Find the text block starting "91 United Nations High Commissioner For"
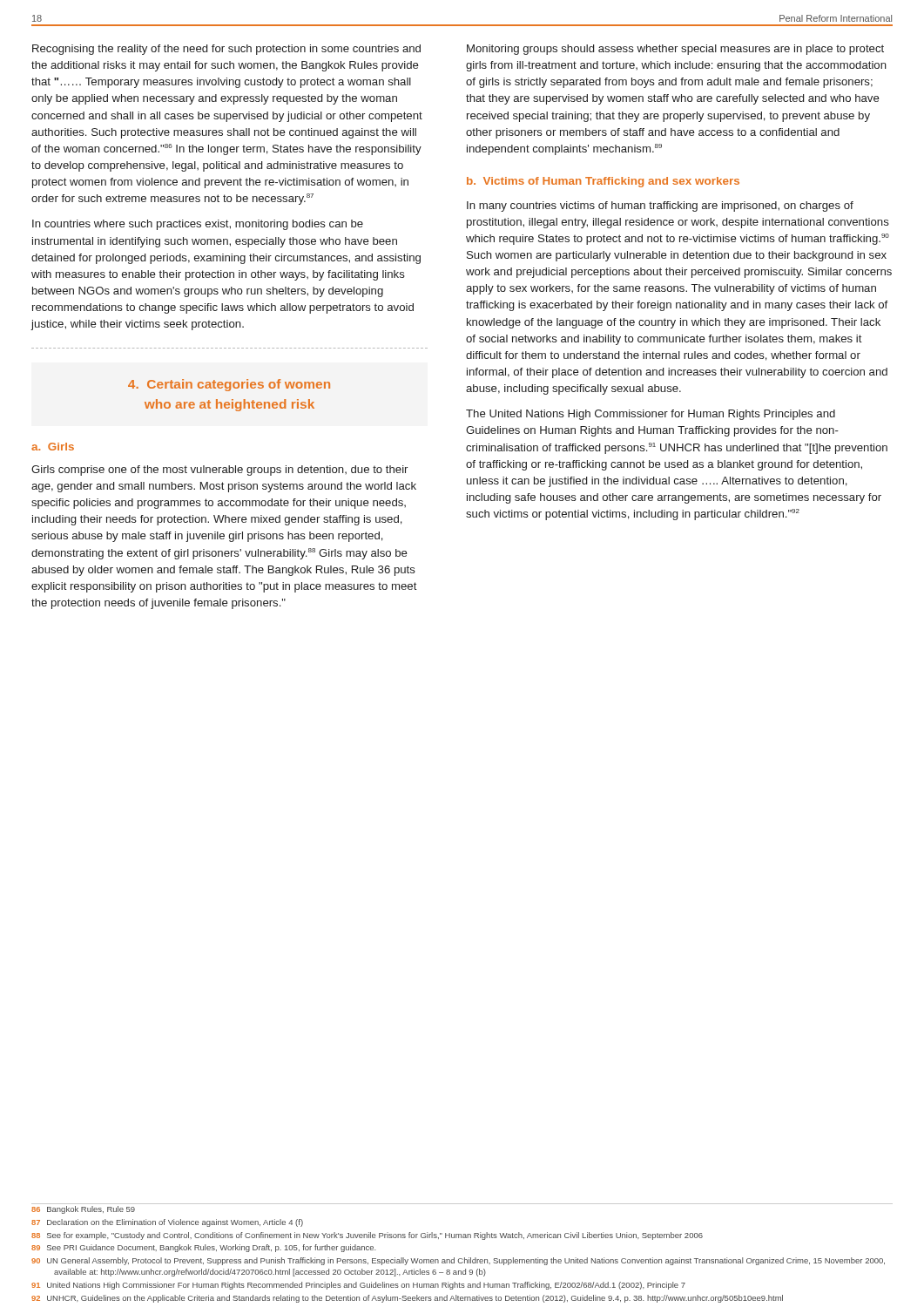This screenshot has height=1307, width=924. (358, 1285)
